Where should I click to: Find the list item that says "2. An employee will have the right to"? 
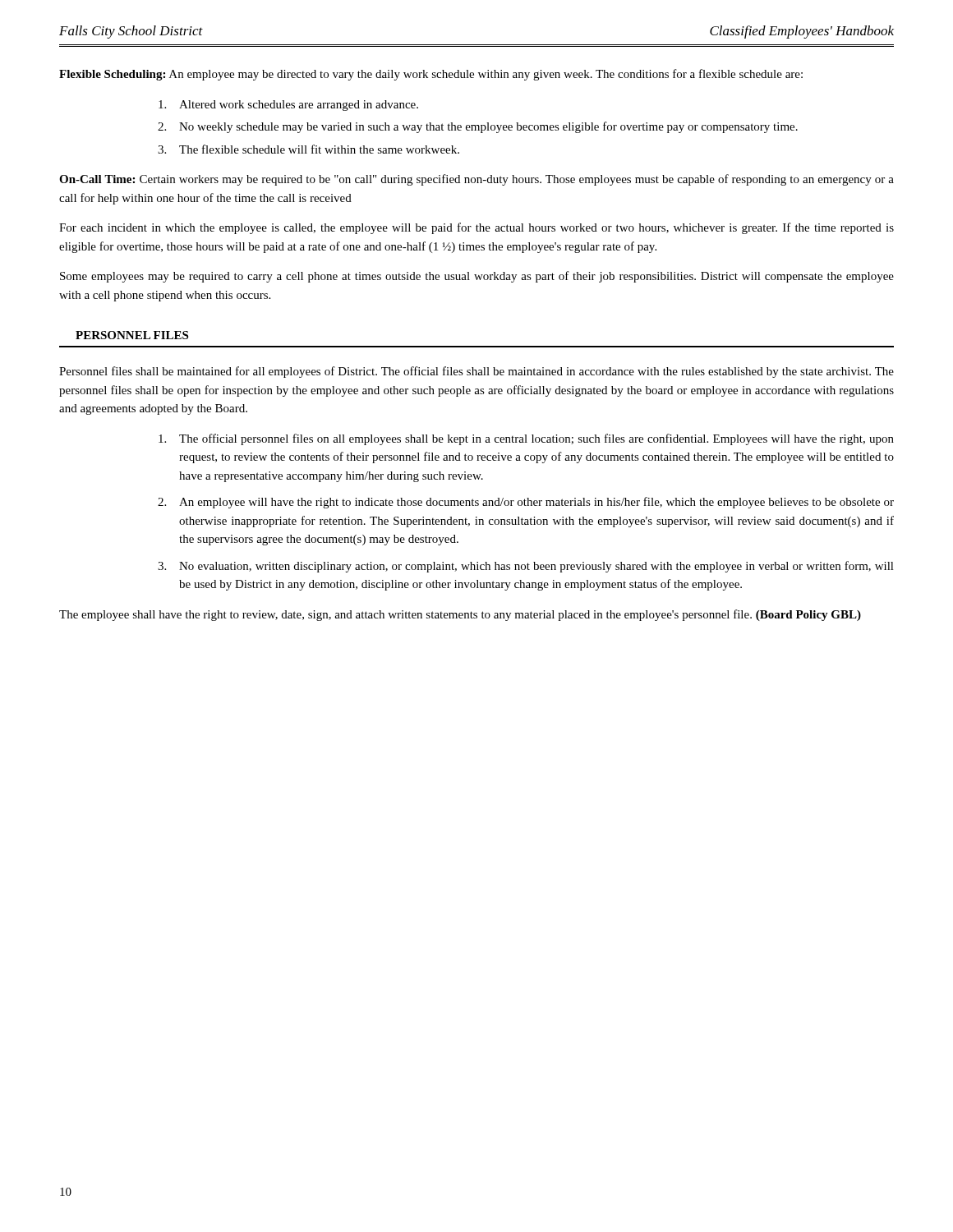click(x=526, y=521)
